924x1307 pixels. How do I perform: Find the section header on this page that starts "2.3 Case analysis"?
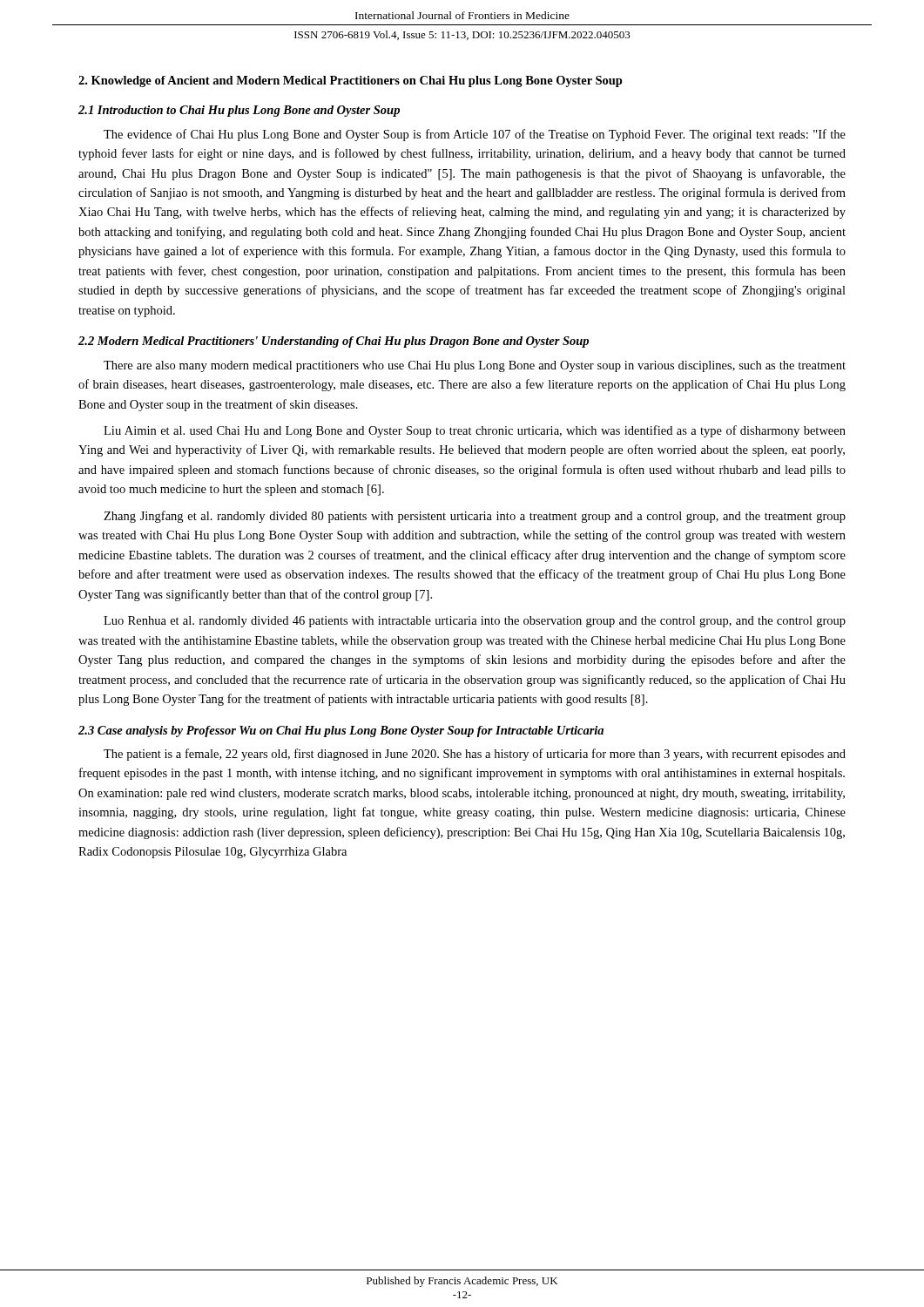[341, 730]
